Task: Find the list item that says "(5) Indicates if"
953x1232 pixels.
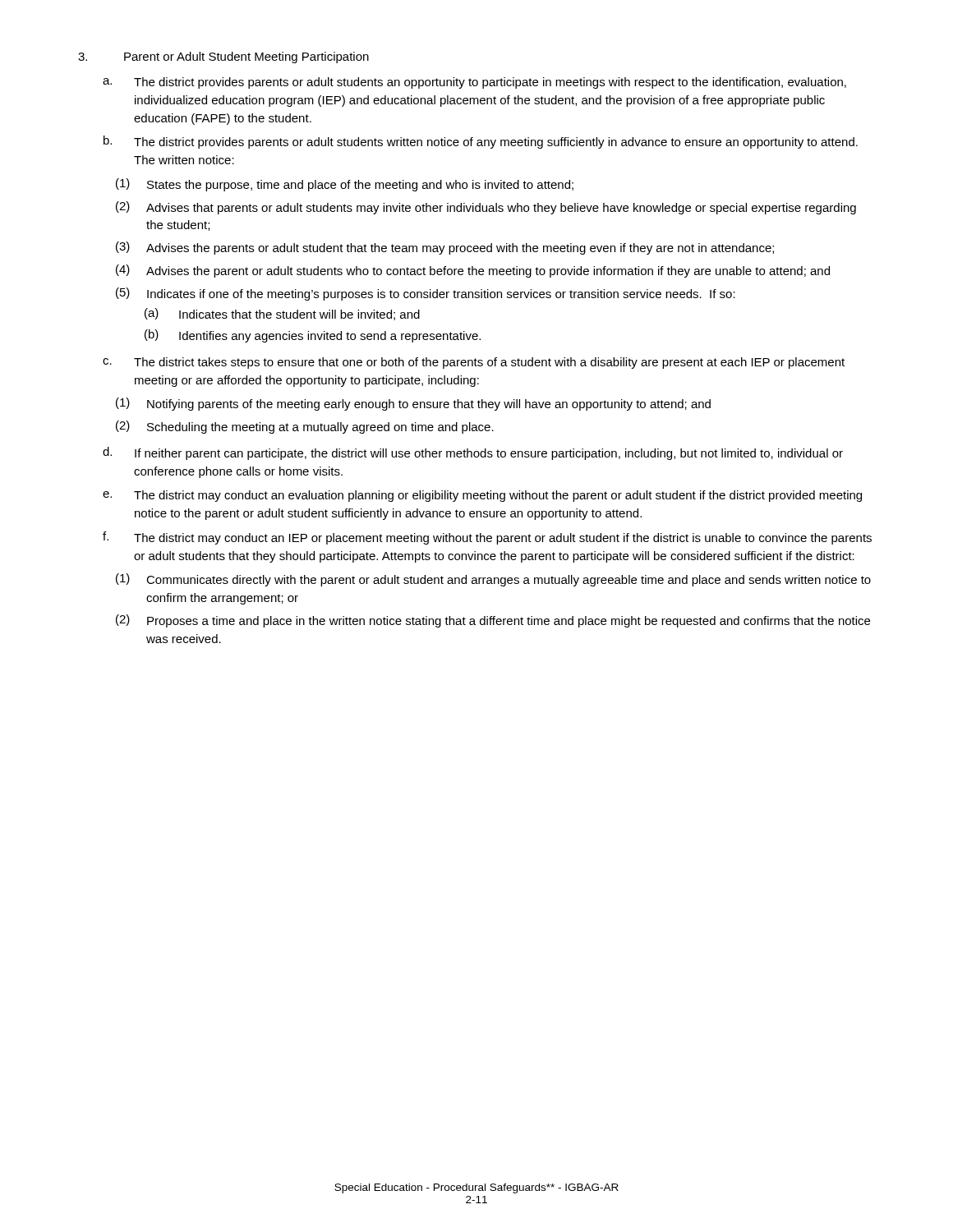Action: (x=495, y=294)
